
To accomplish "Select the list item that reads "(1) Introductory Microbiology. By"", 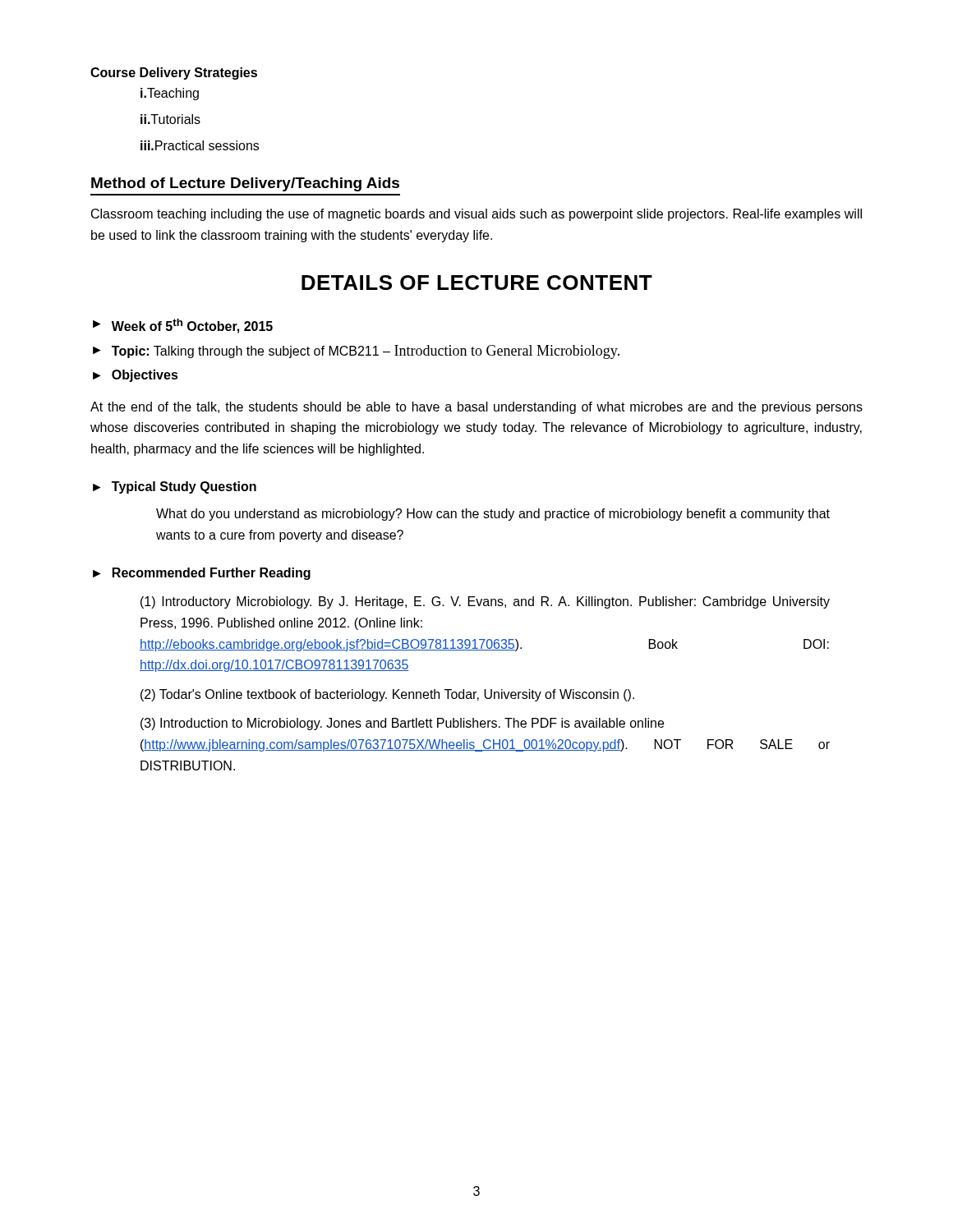I will [x=485, y=634].
